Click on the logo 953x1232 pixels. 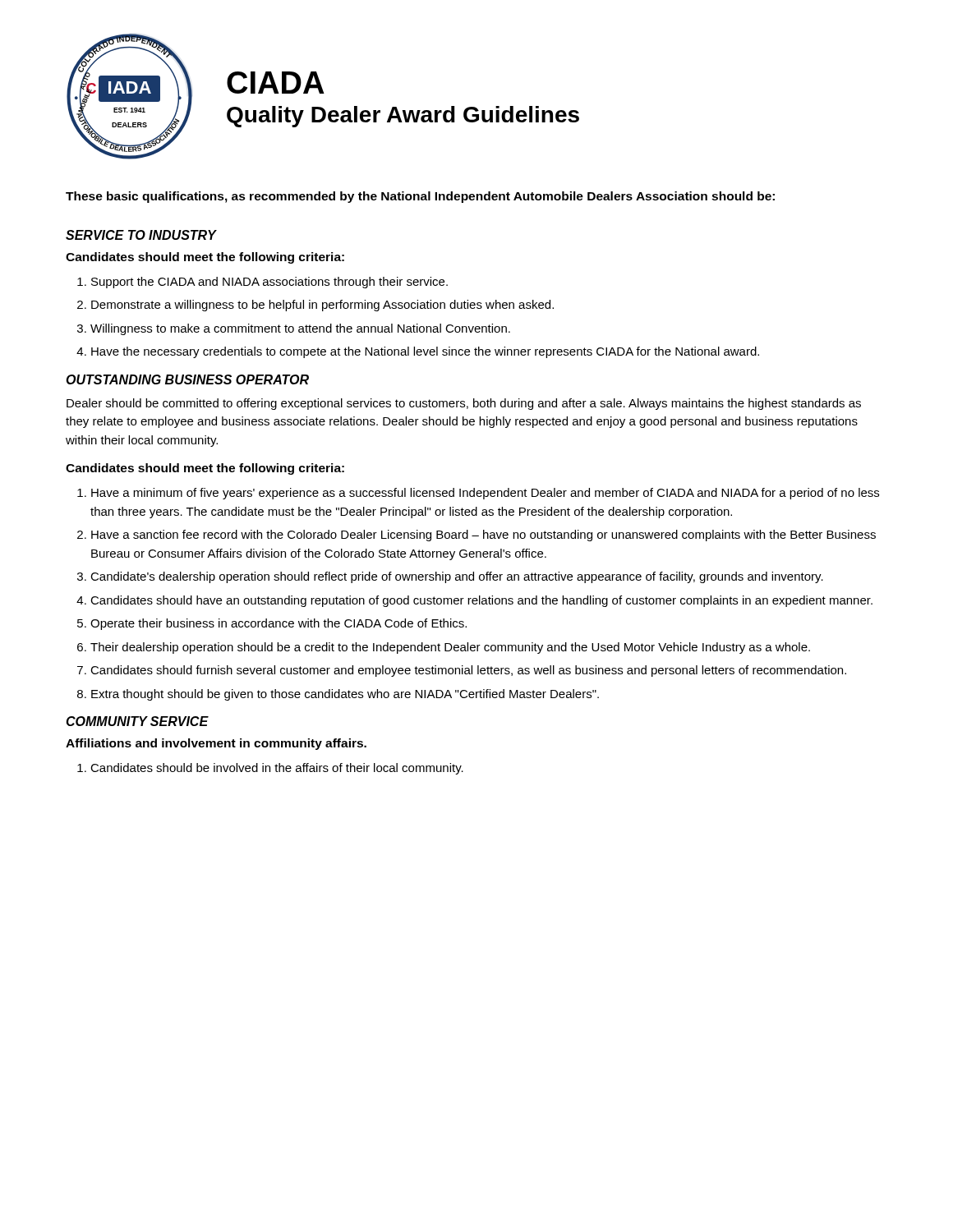click(x=129, y=98)
